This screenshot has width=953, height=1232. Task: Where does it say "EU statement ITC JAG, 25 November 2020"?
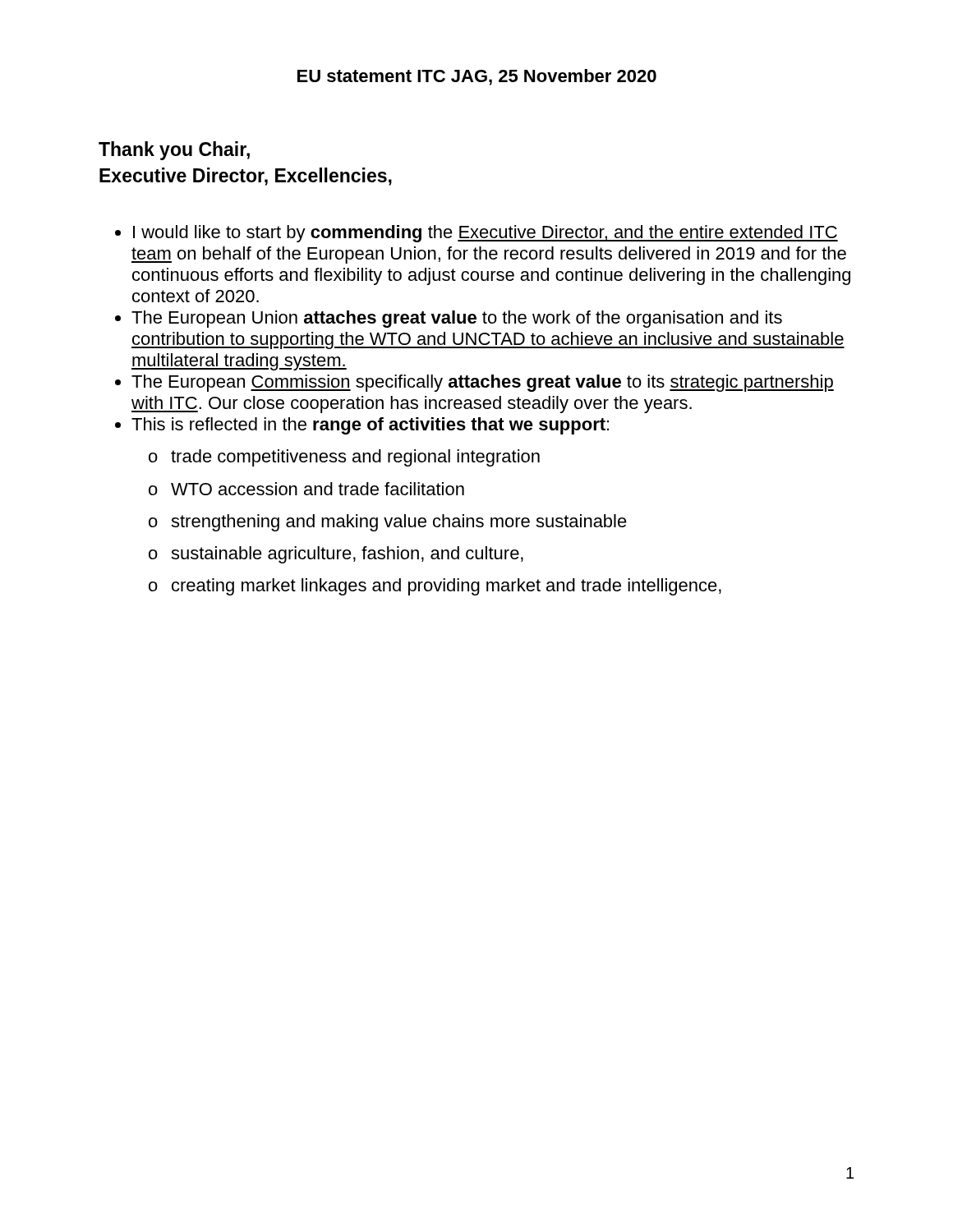(x=476, y=76)
